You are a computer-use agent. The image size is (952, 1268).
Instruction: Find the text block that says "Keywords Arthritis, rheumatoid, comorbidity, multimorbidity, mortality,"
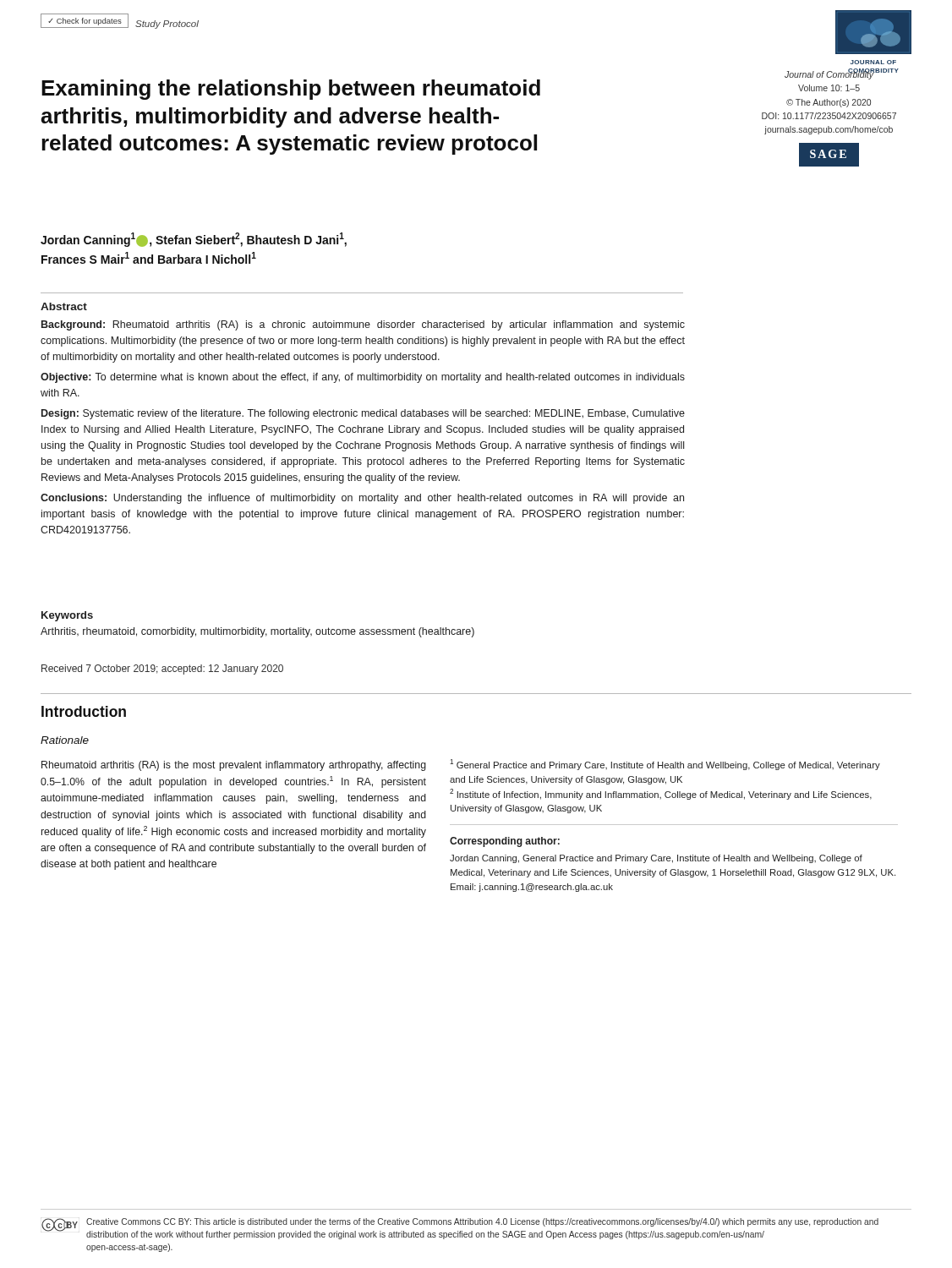point(363,624)
